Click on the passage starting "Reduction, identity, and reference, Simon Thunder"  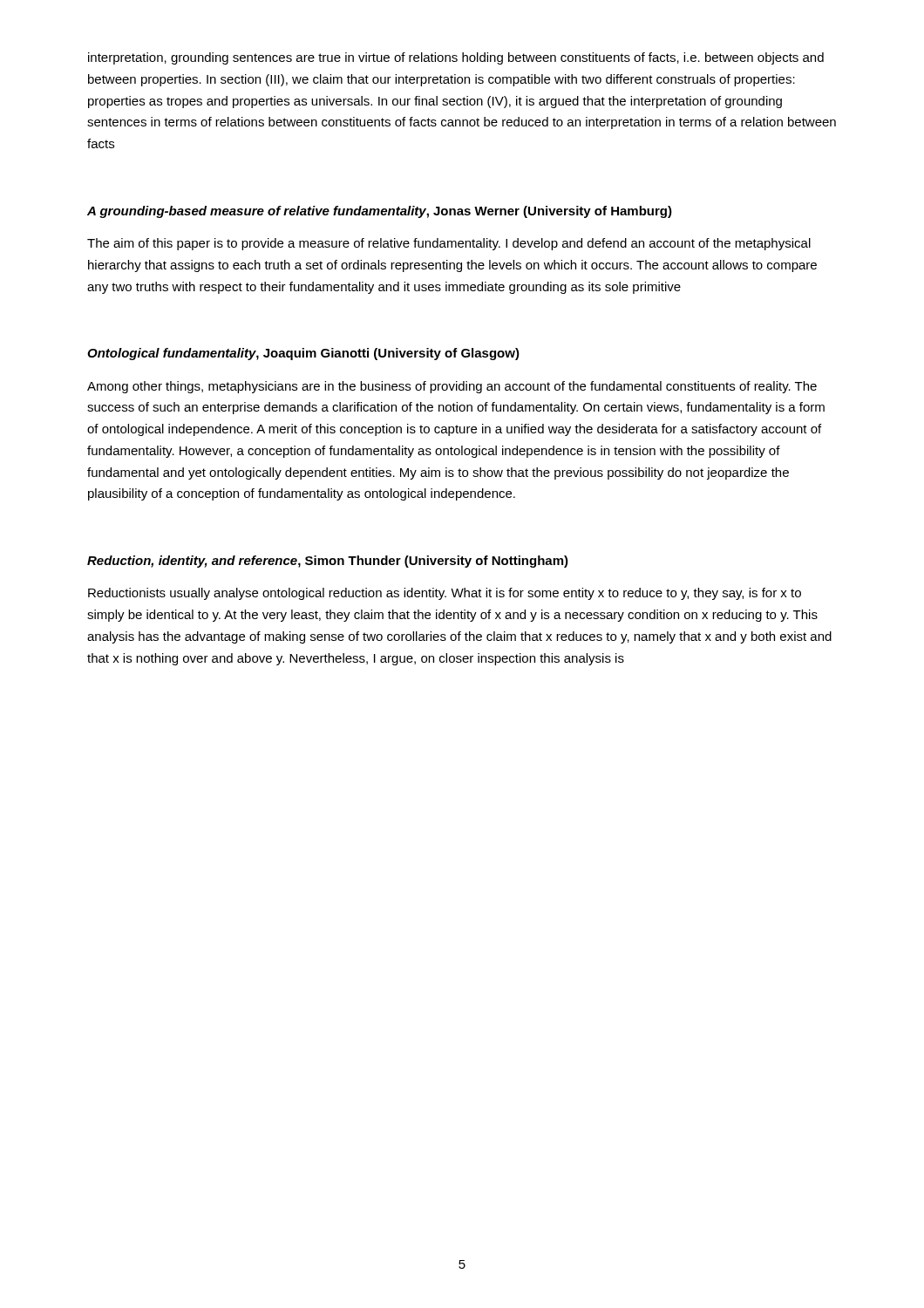point(328,560)
